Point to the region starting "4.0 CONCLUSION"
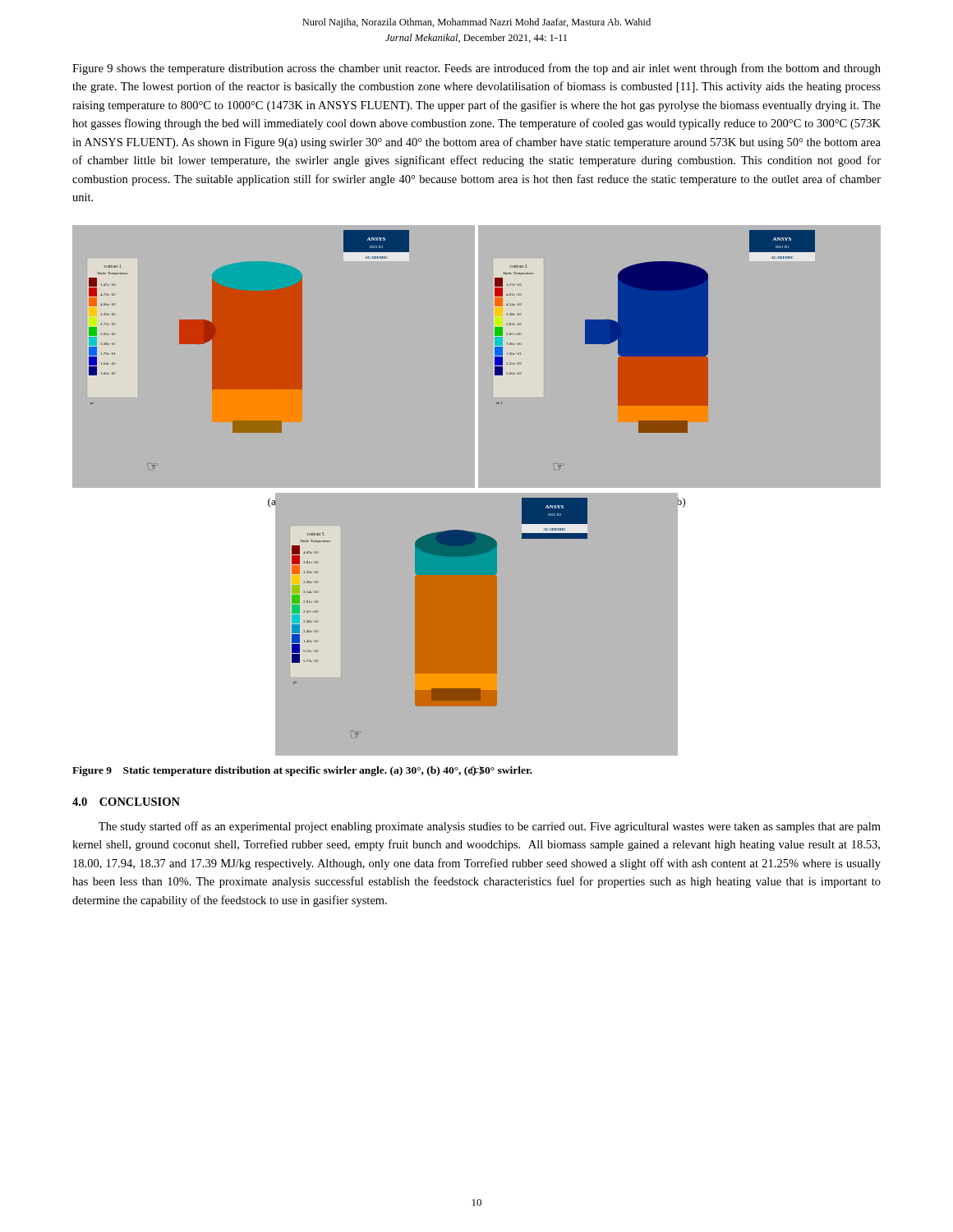 point(126,801)
